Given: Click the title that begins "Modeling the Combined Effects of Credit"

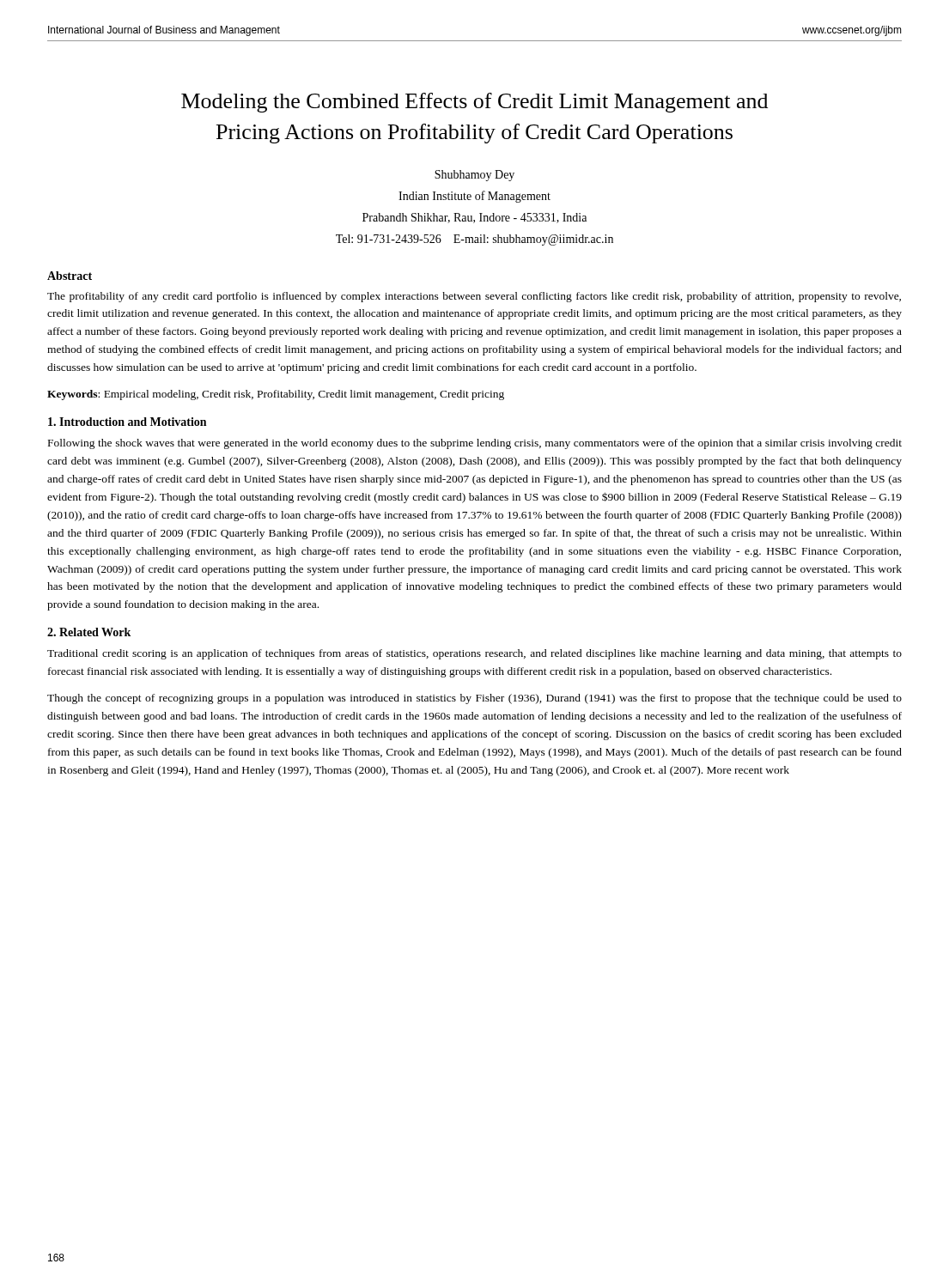Looking at the screenshot, I should coord(474,117).
